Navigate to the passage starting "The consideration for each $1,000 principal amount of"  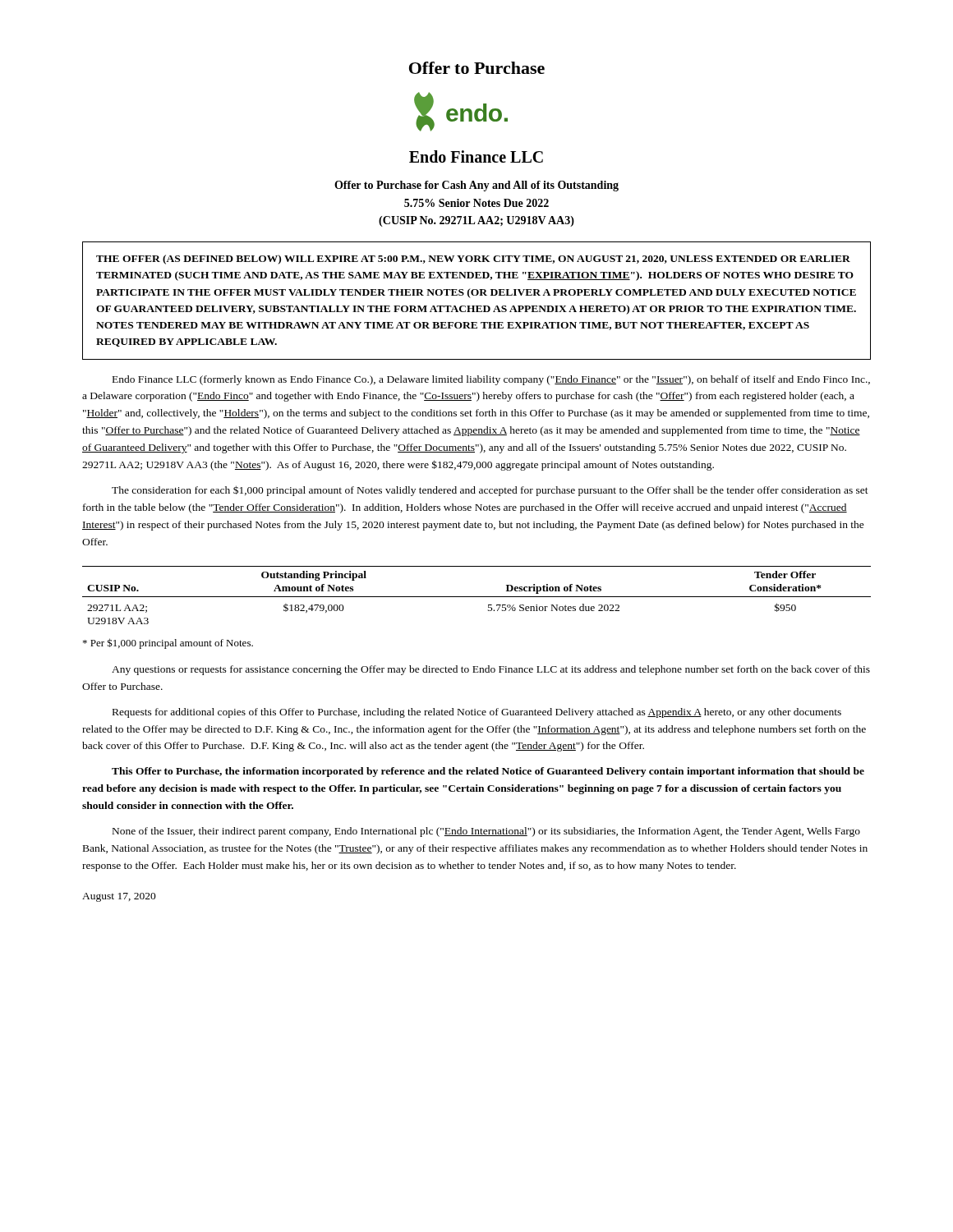tap(475, 516)
